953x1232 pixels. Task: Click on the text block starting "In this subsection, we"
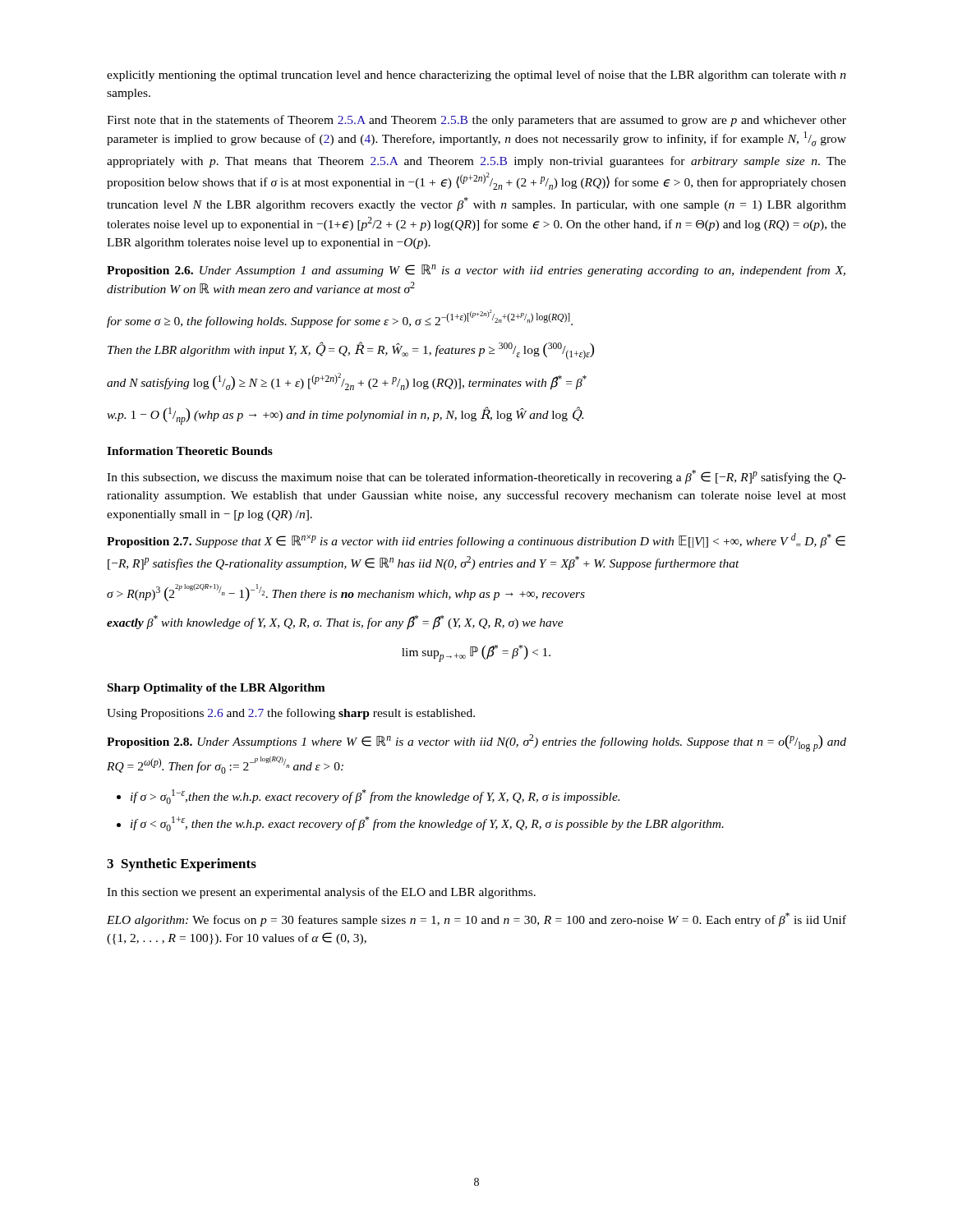(x=476, y=495)
